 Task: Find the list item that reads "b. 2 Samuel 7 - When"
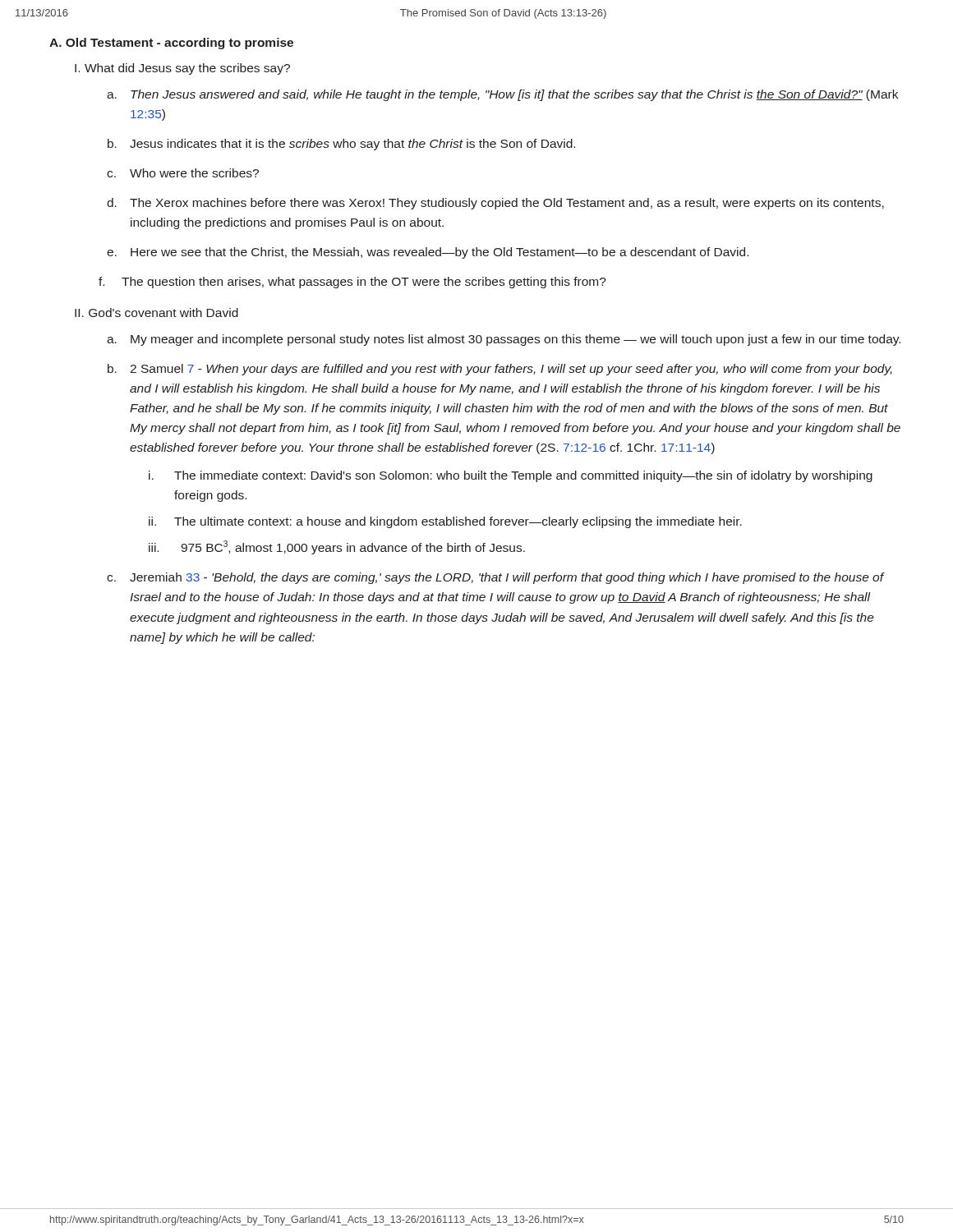505,408
